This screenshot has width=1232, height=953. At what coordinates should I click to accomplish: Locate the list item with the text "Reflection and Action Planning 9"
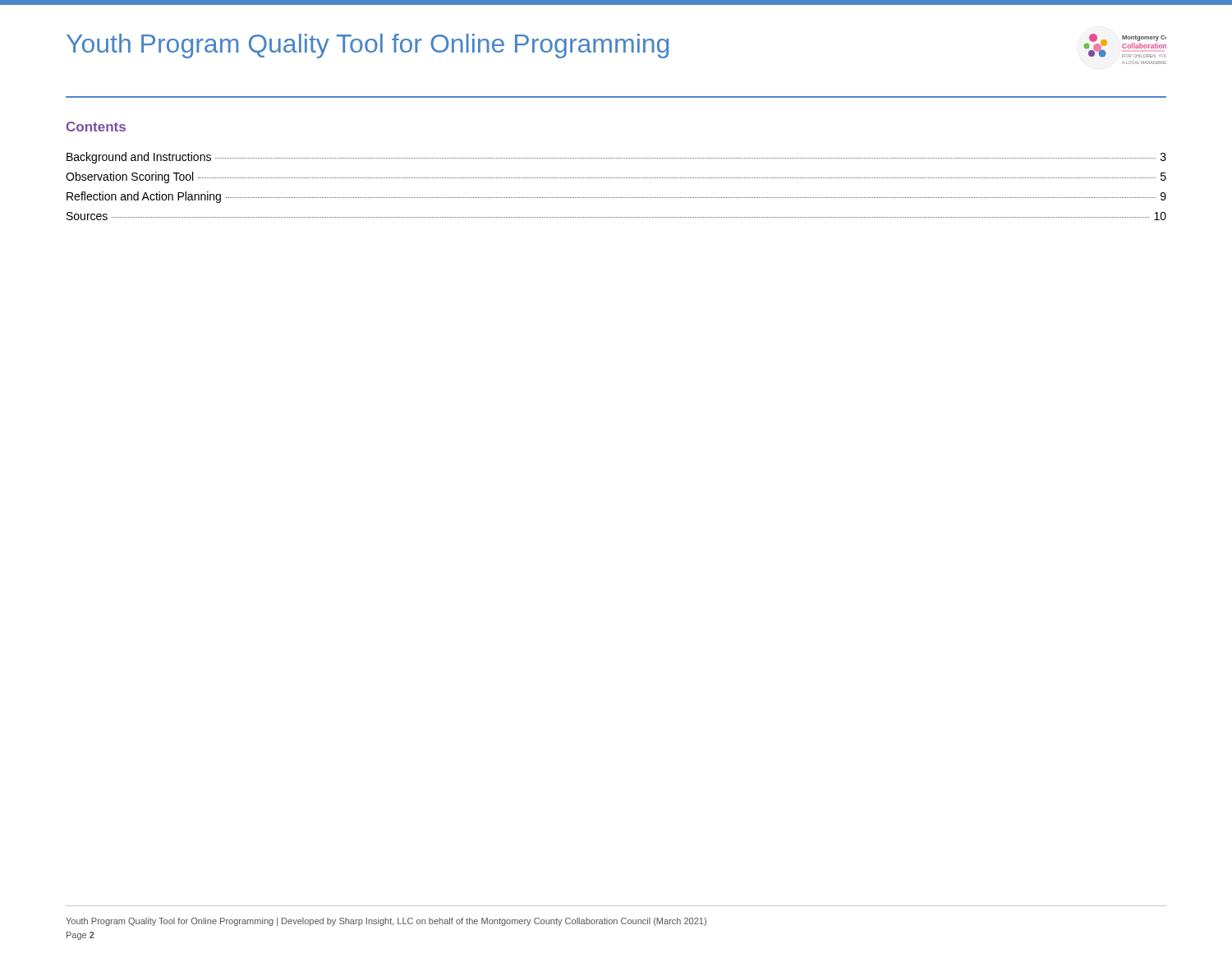(x=616, y=196)
